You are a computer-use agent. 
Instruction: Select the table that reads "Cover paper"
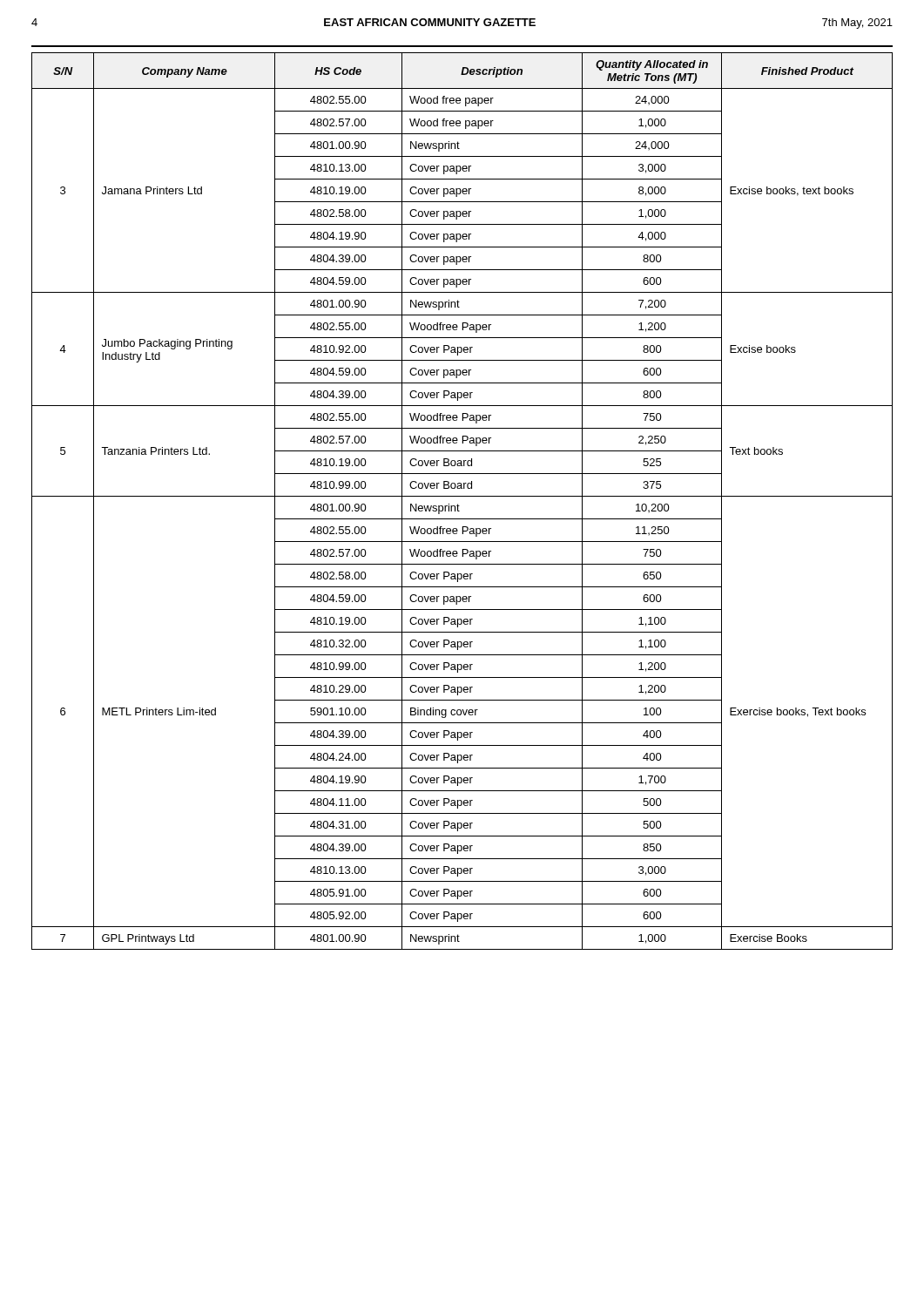[x=462, y=501]
